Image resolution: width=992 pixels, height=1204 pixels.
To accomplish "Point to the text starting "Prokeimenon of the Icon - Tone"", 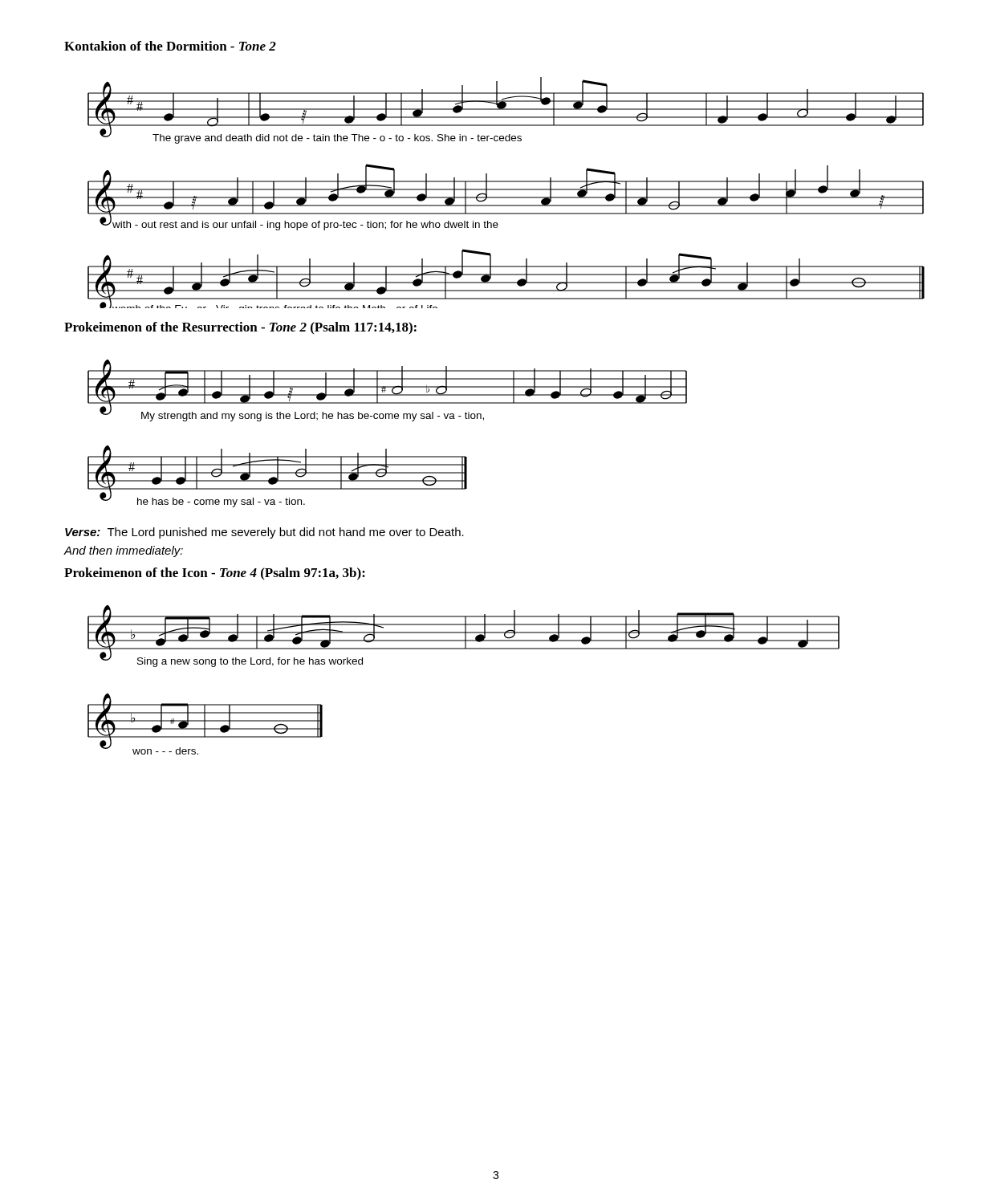I will [215, 573].
